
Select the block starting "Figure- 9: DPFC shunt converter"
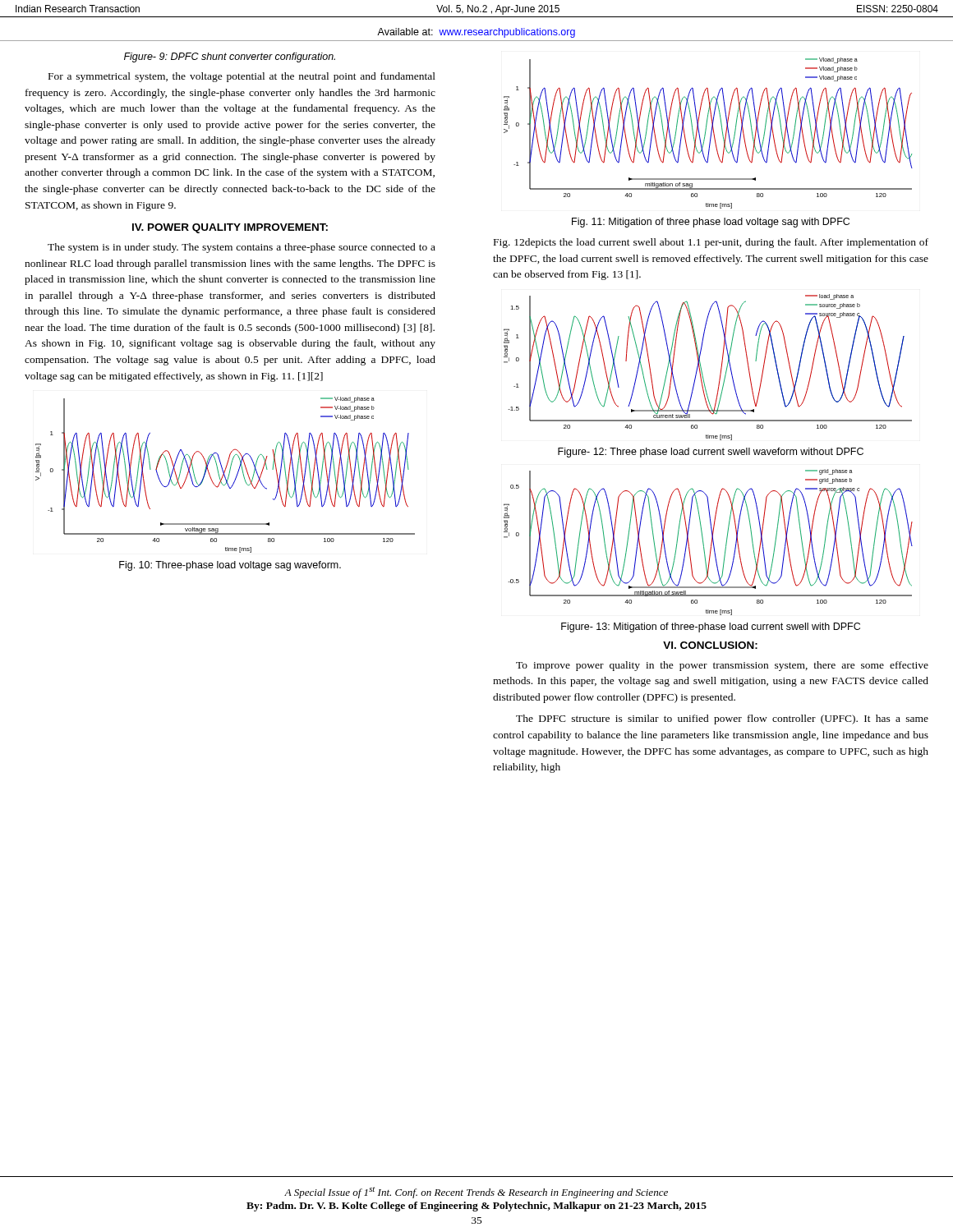230,57
